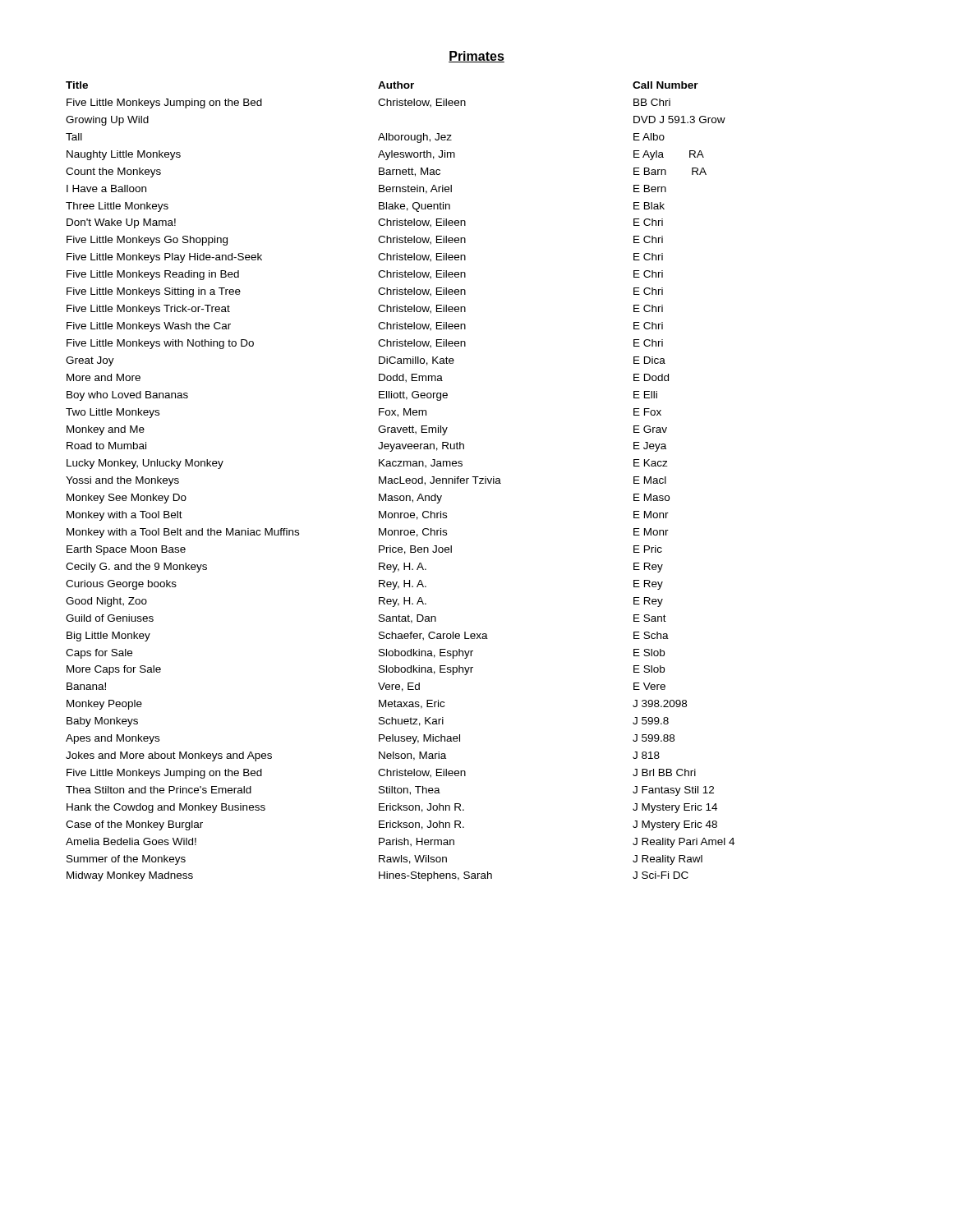Locate a table
Viewport: 953px width, 1232px height.
click(476, 482)
